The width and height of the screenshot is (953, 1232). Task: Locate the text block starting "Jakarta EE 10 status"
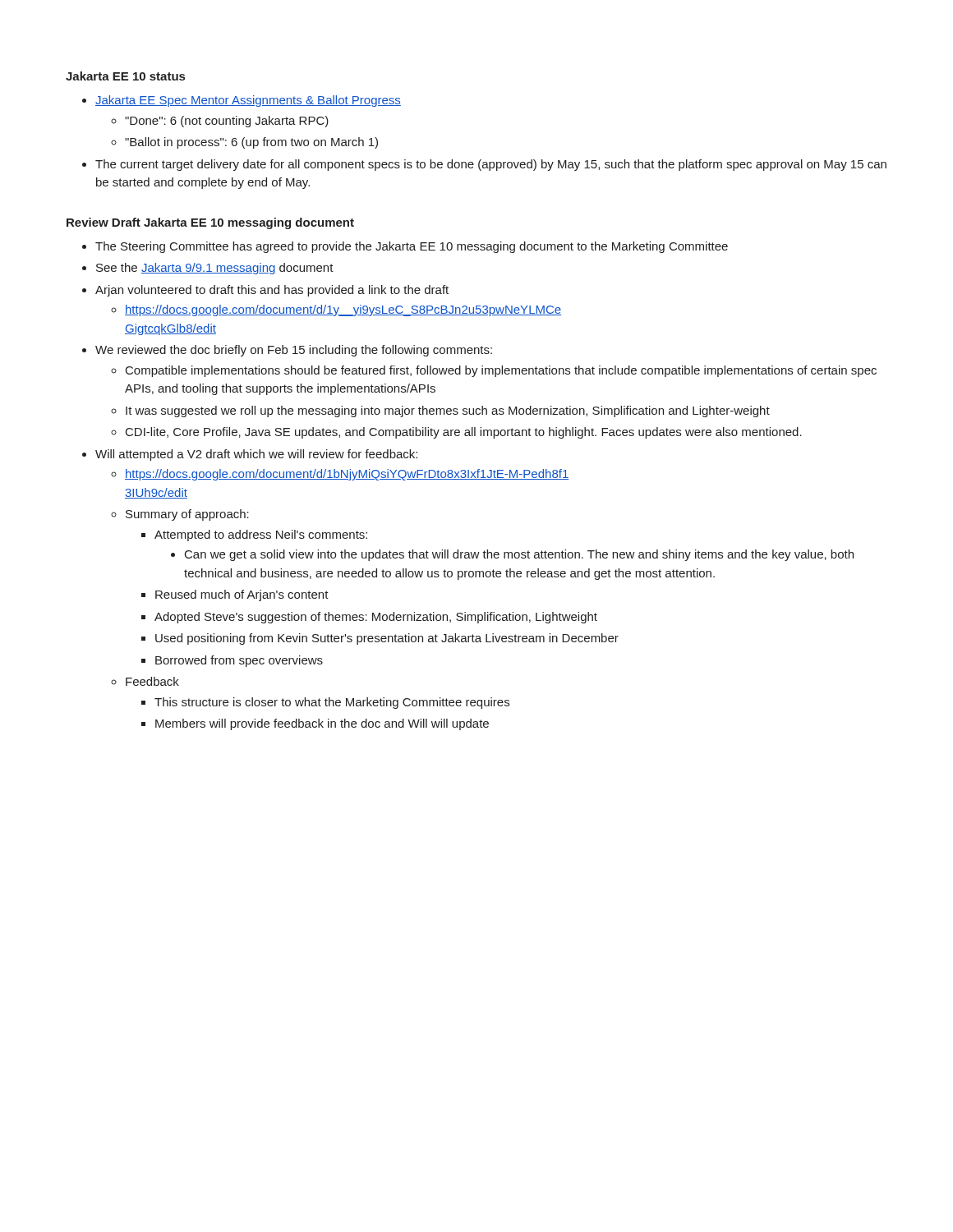click(126, 76)
